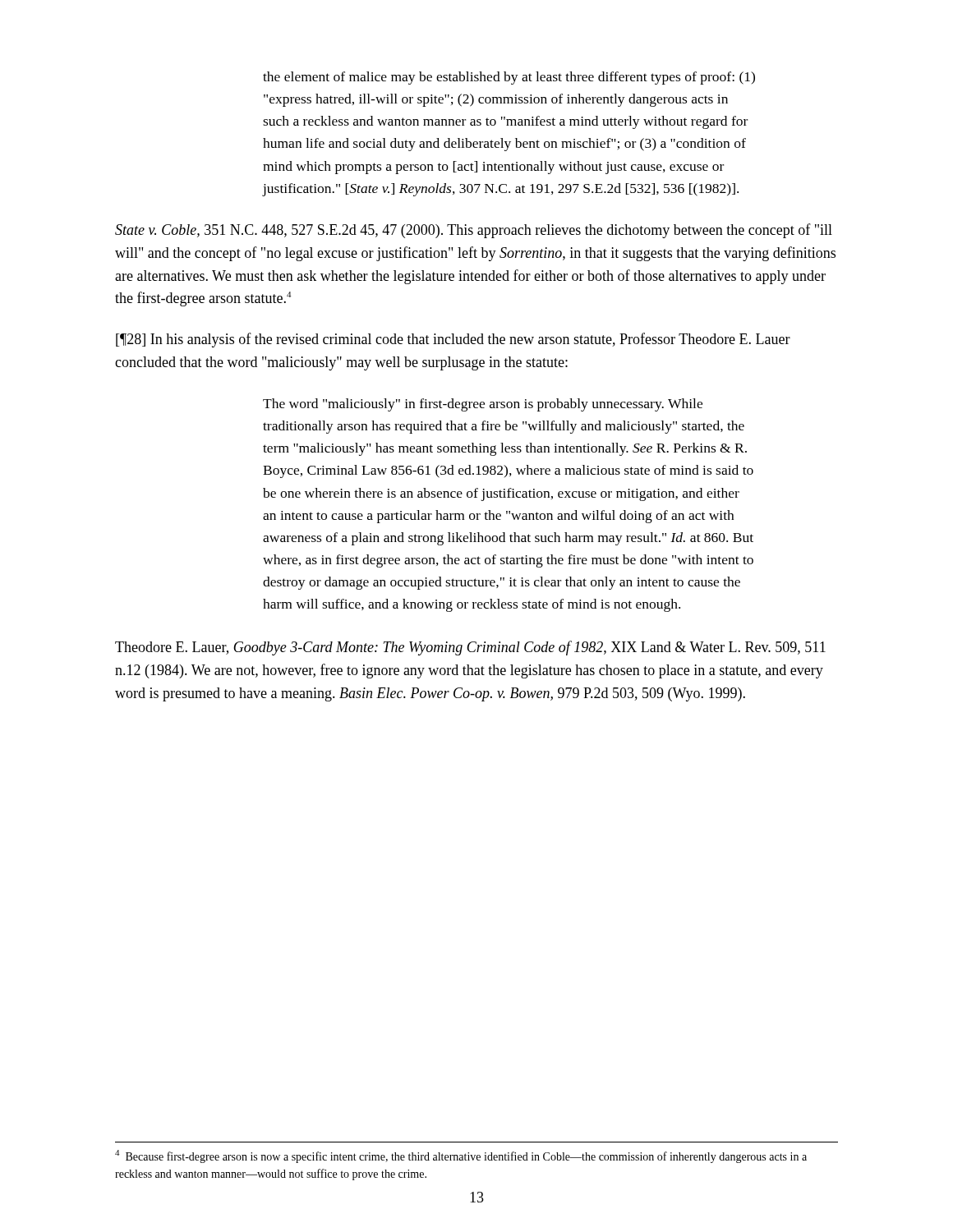Select the passage starting "The word "maliciously" in first-degree arson is"
Viewport: 953px width, 1232px height.
pos(508,504)
